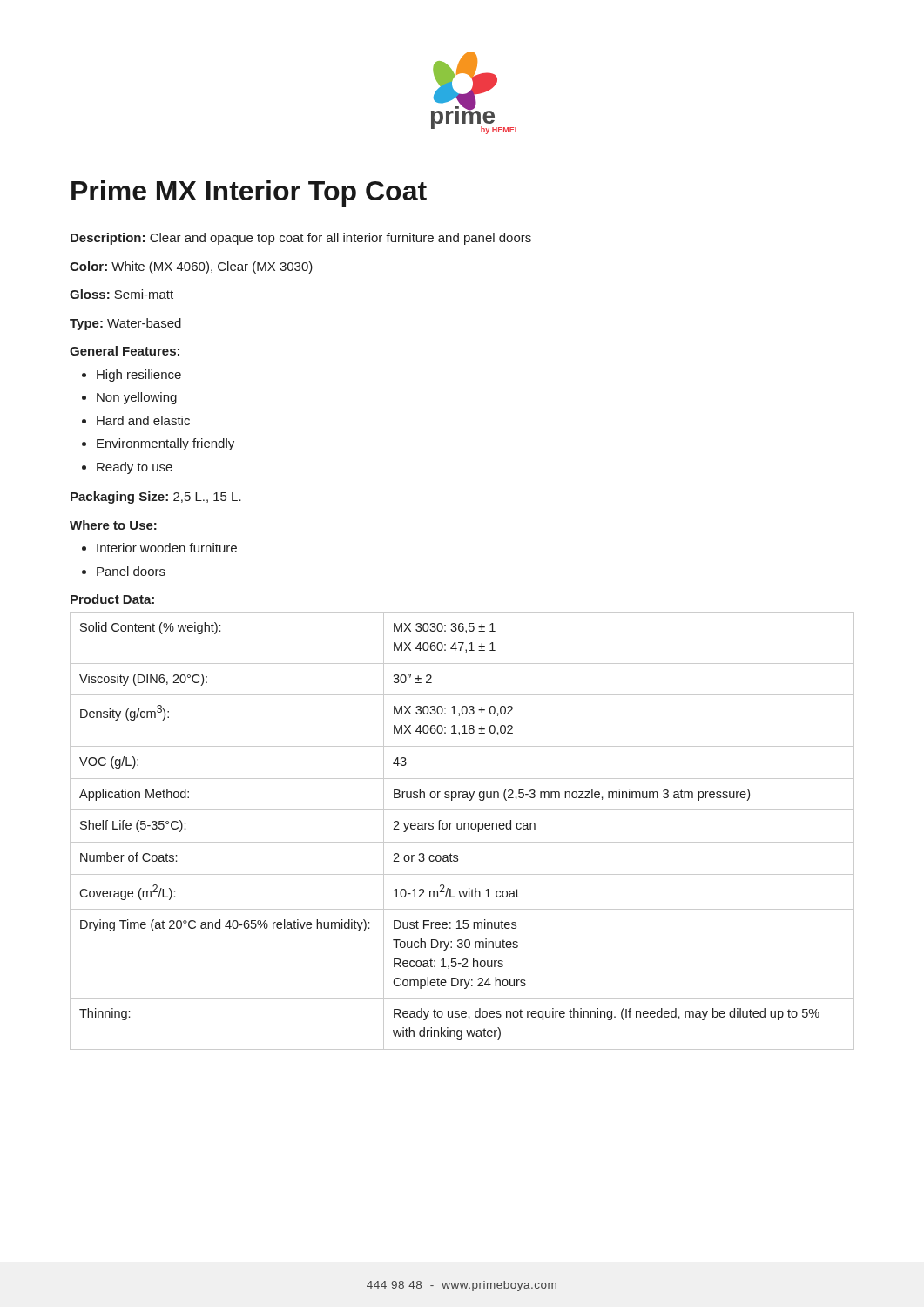Point to "Color: White (MX 4060), Clear (MX 3030)"
The image size is (924, 1307).
click(x=191, y=266)
